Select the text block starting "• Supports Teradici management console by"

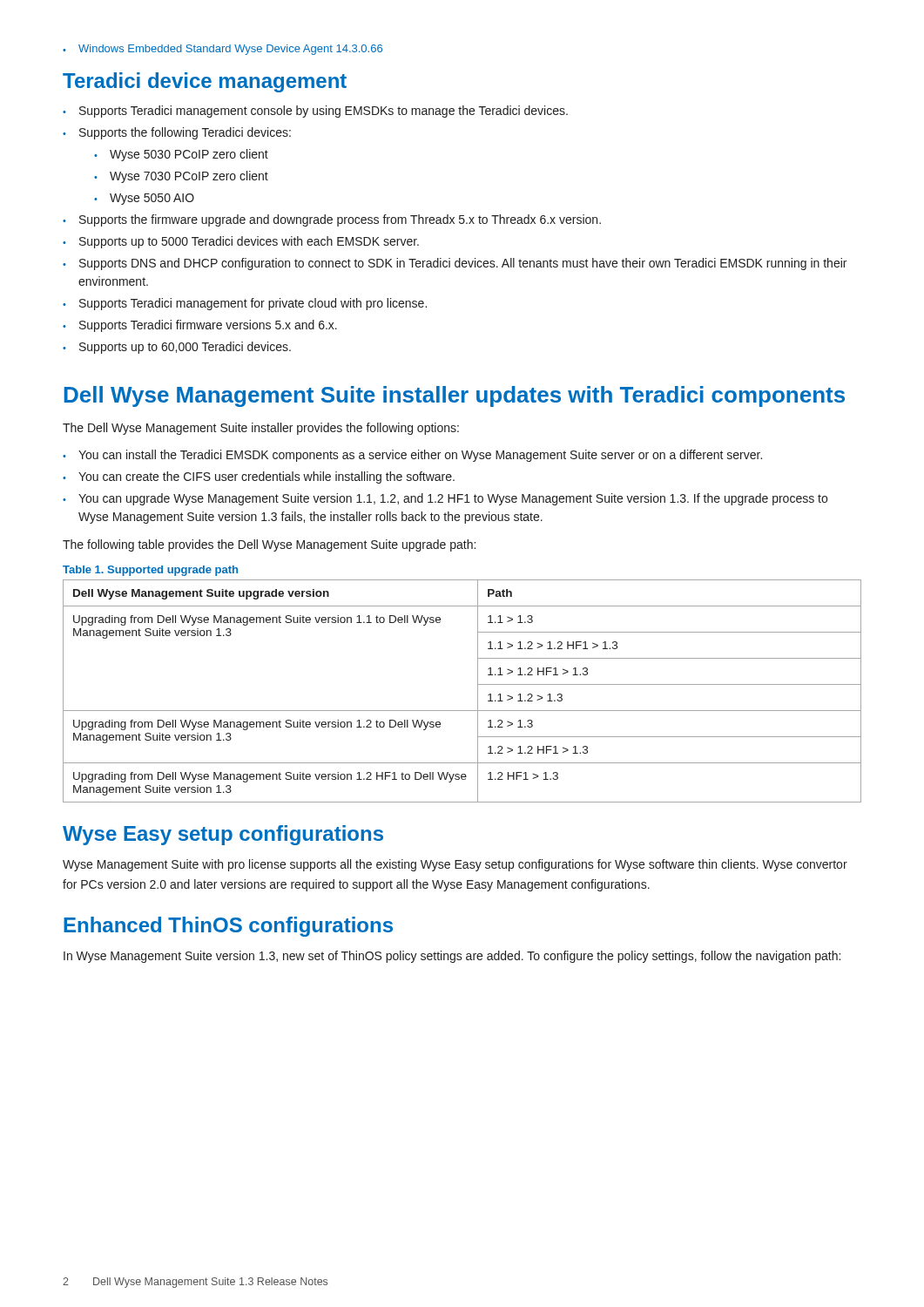(316, 111)
